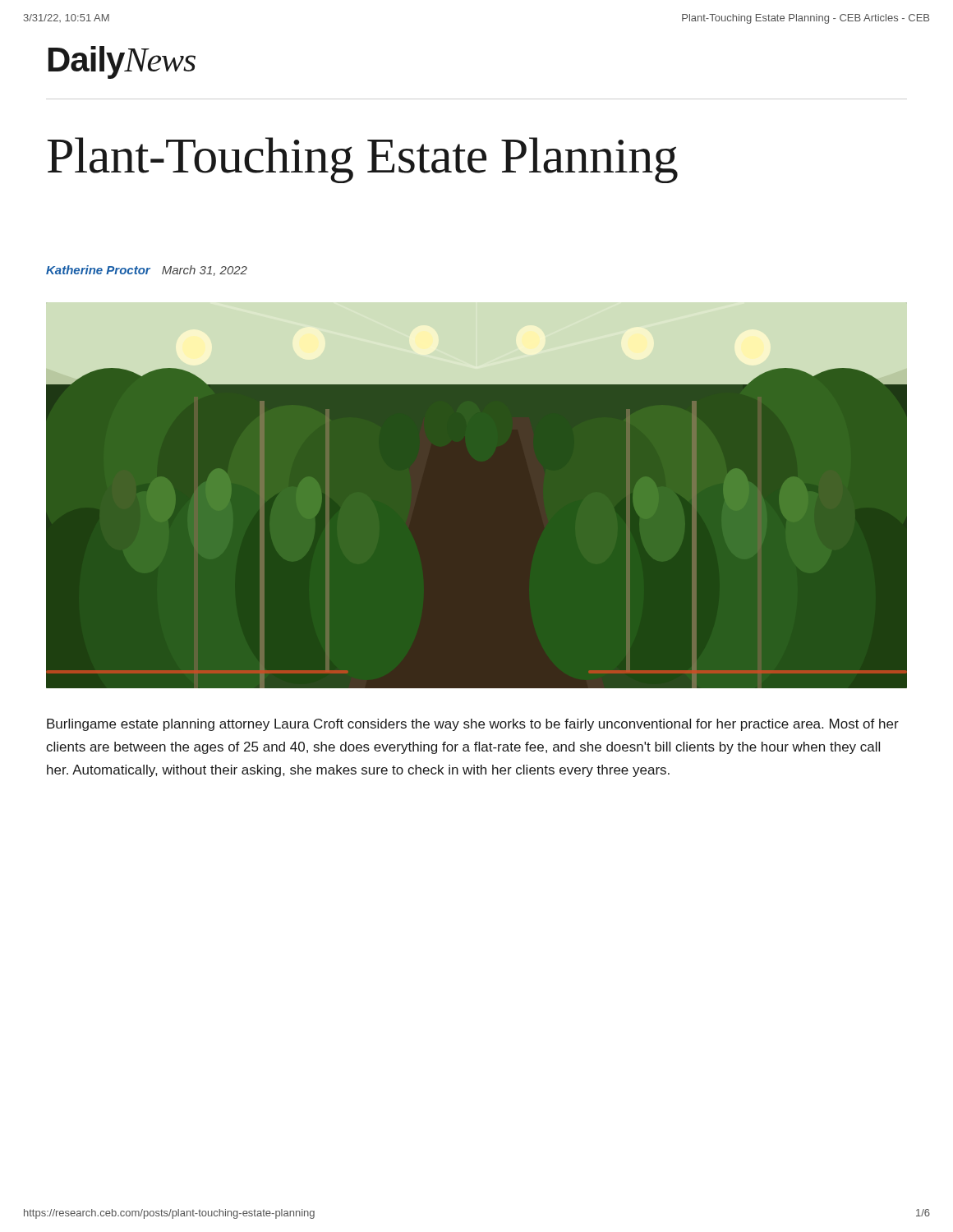Screen dimensions: 1232x953
Task: Where does it say "Plant-Touching Estate Planning"?
Action: coord(476,155)
